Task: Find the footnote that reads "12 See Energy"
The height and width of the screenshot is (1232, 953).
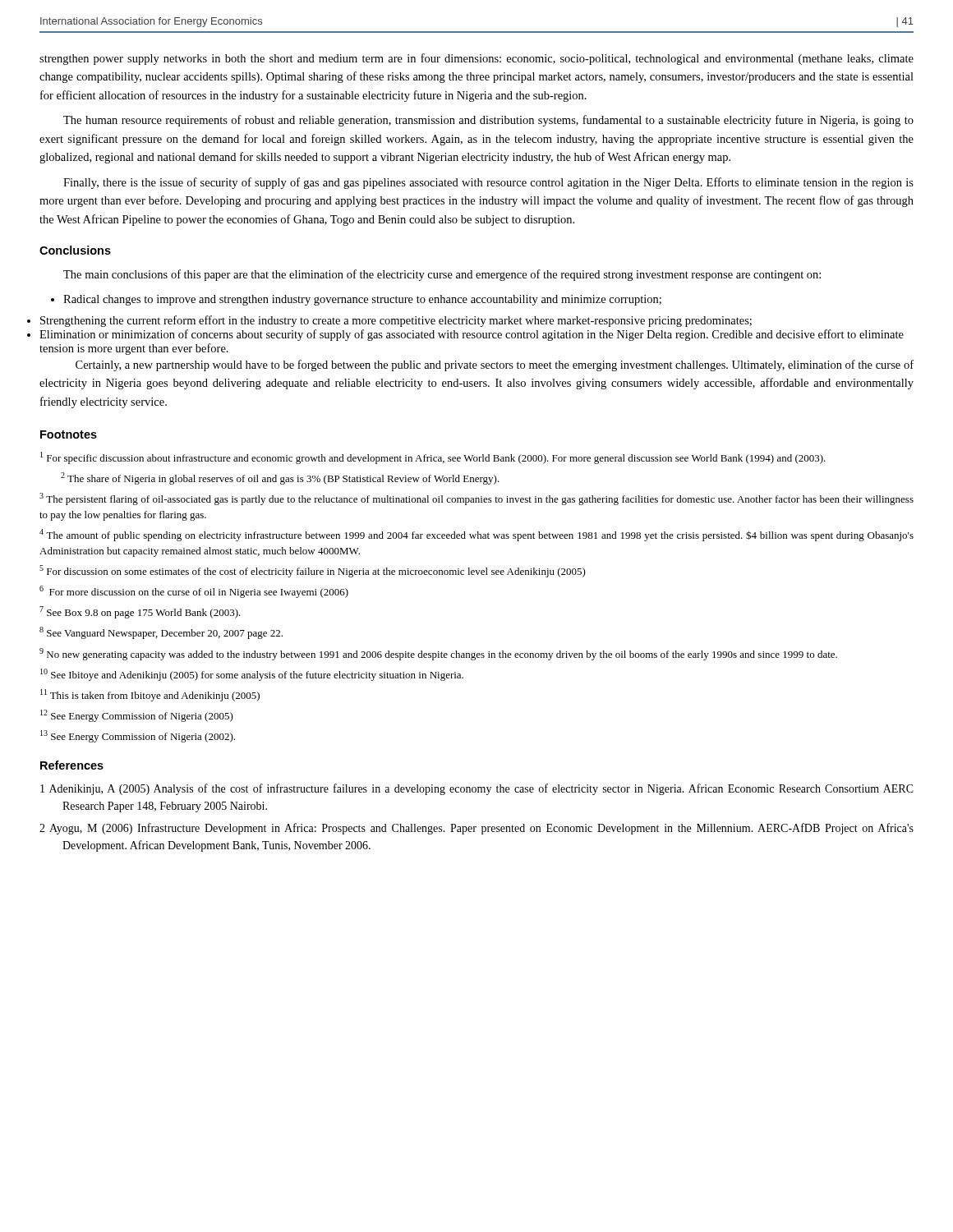Action: click(x=137, y=716)
